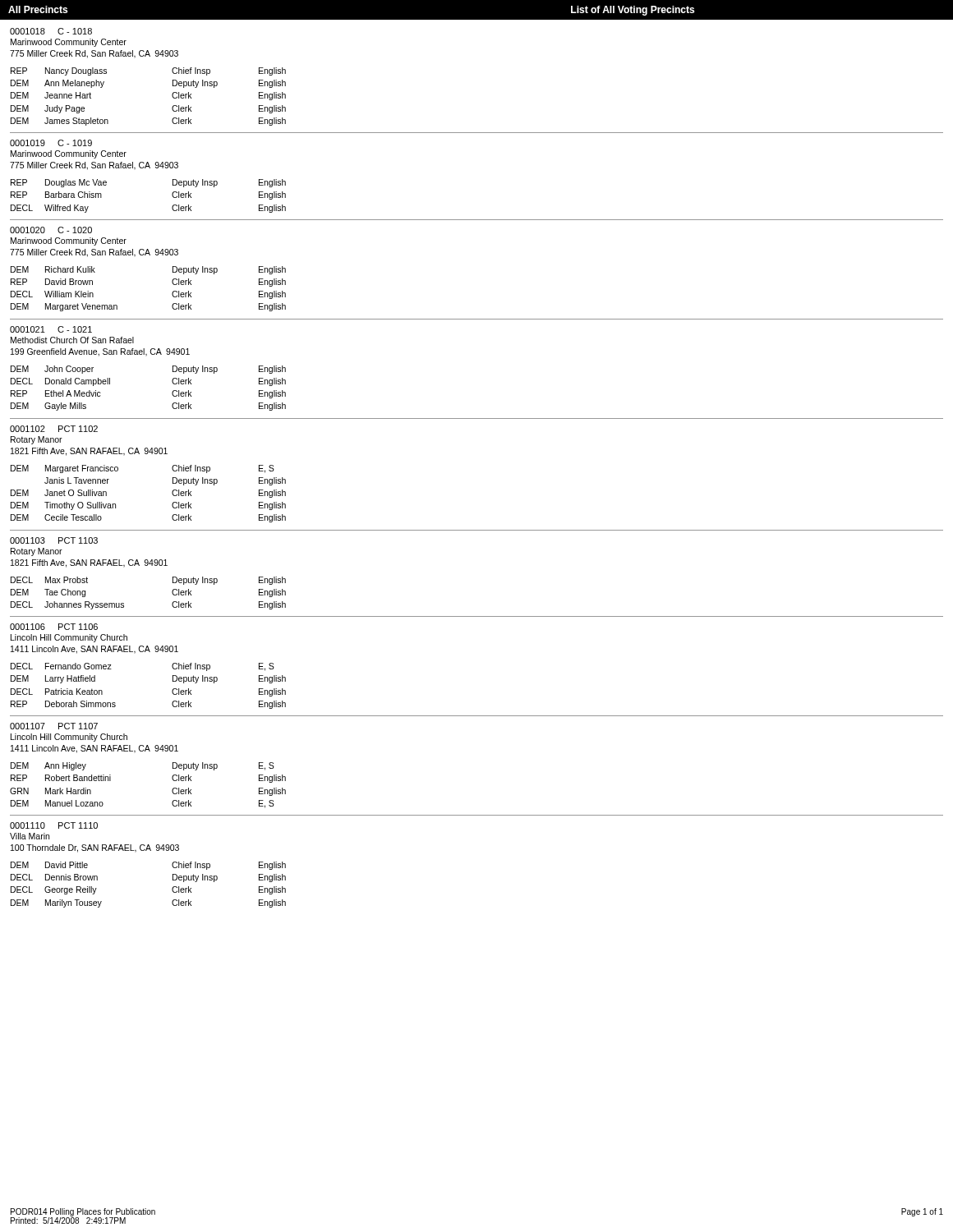
Task: Point to the block starting "0001020 C - 1020 Marinwood Community Center 775"
Action: click(x=94, y=242)
